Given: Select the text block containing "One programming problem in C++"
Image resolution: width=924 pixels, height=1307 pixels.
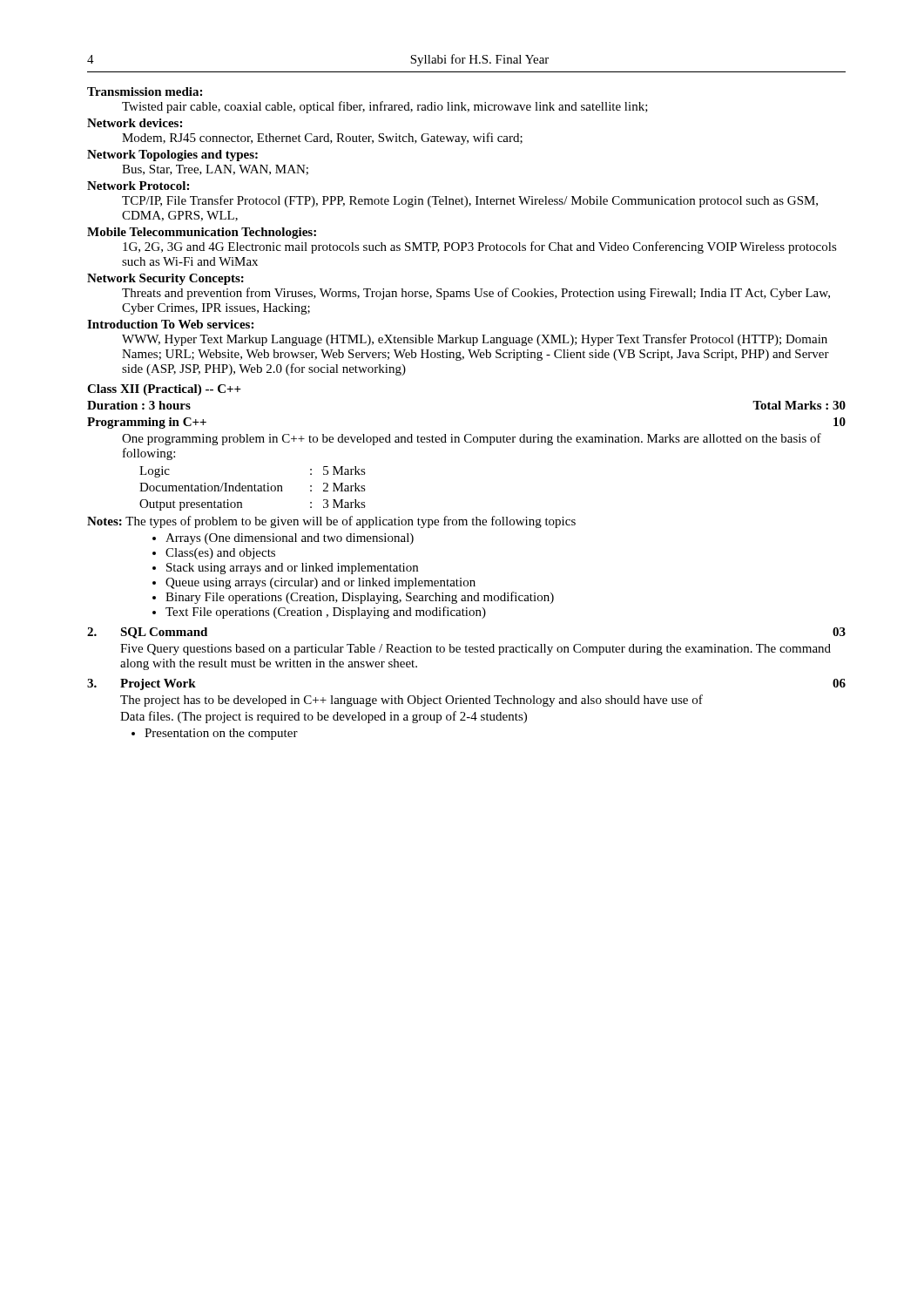Looking at the screenshot, I should (x=471, y=446).
